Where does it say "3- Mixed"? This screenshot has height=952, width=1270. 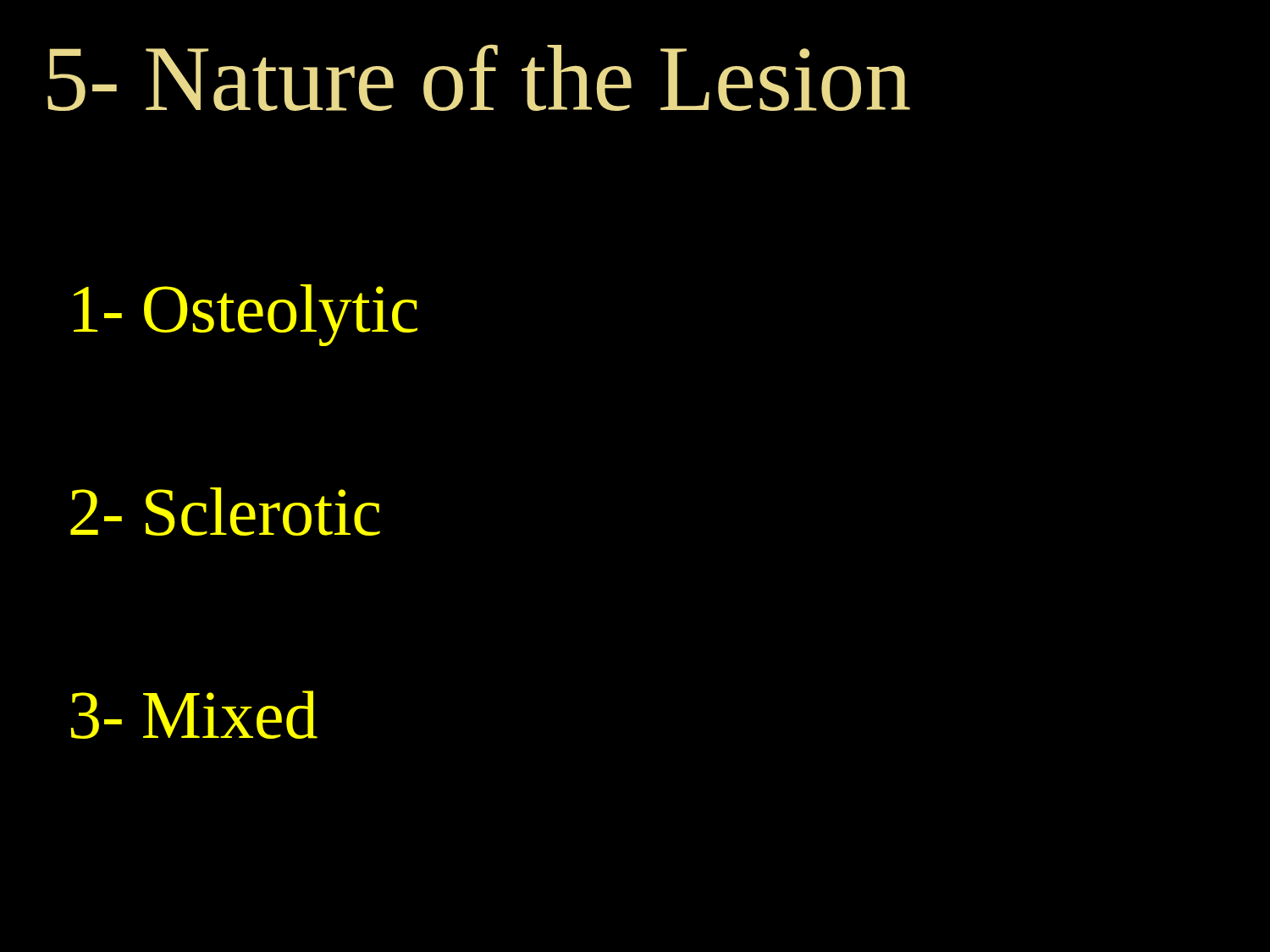(x=193, y=715)
